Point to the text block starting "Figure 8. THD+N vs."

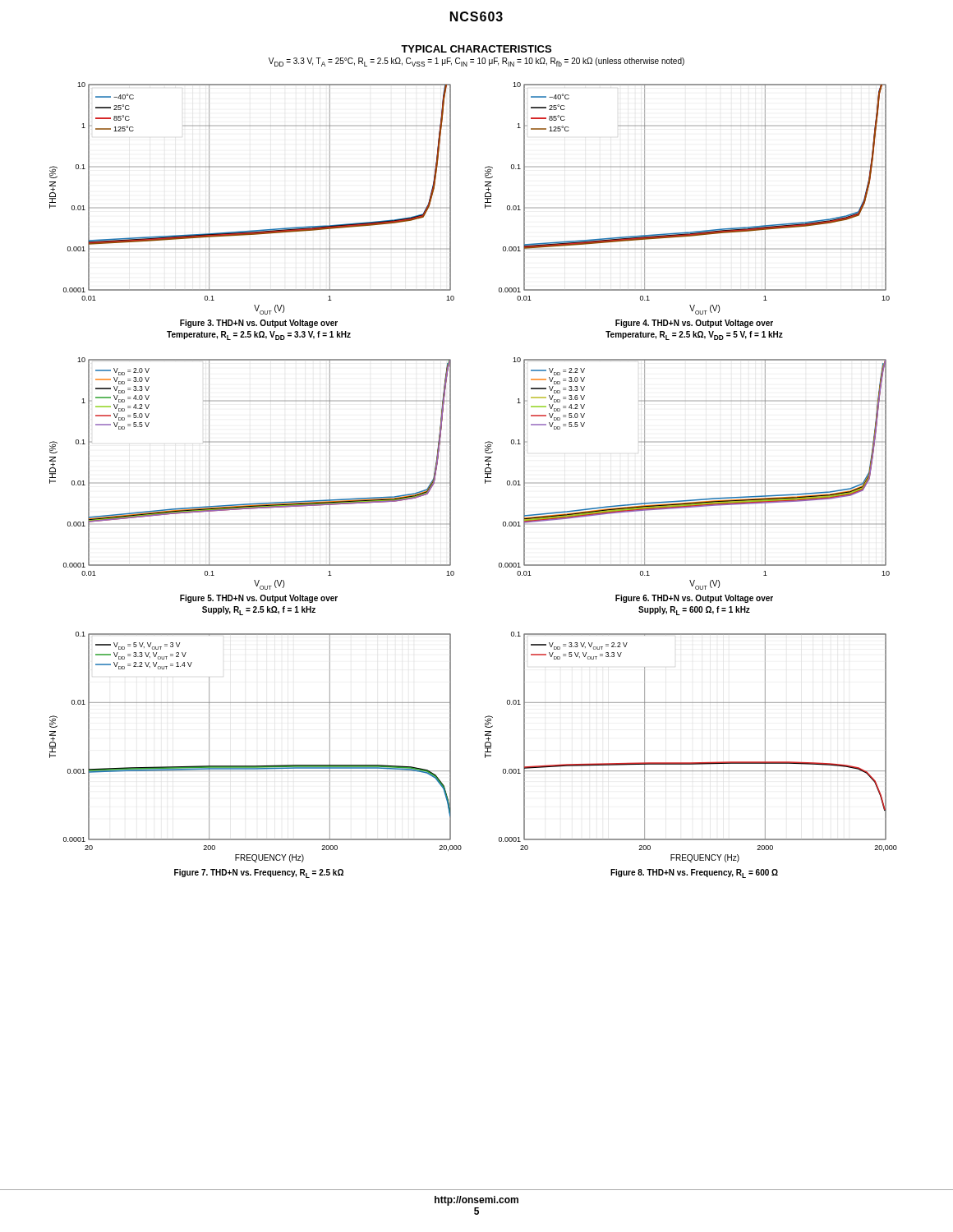point(694,874)
